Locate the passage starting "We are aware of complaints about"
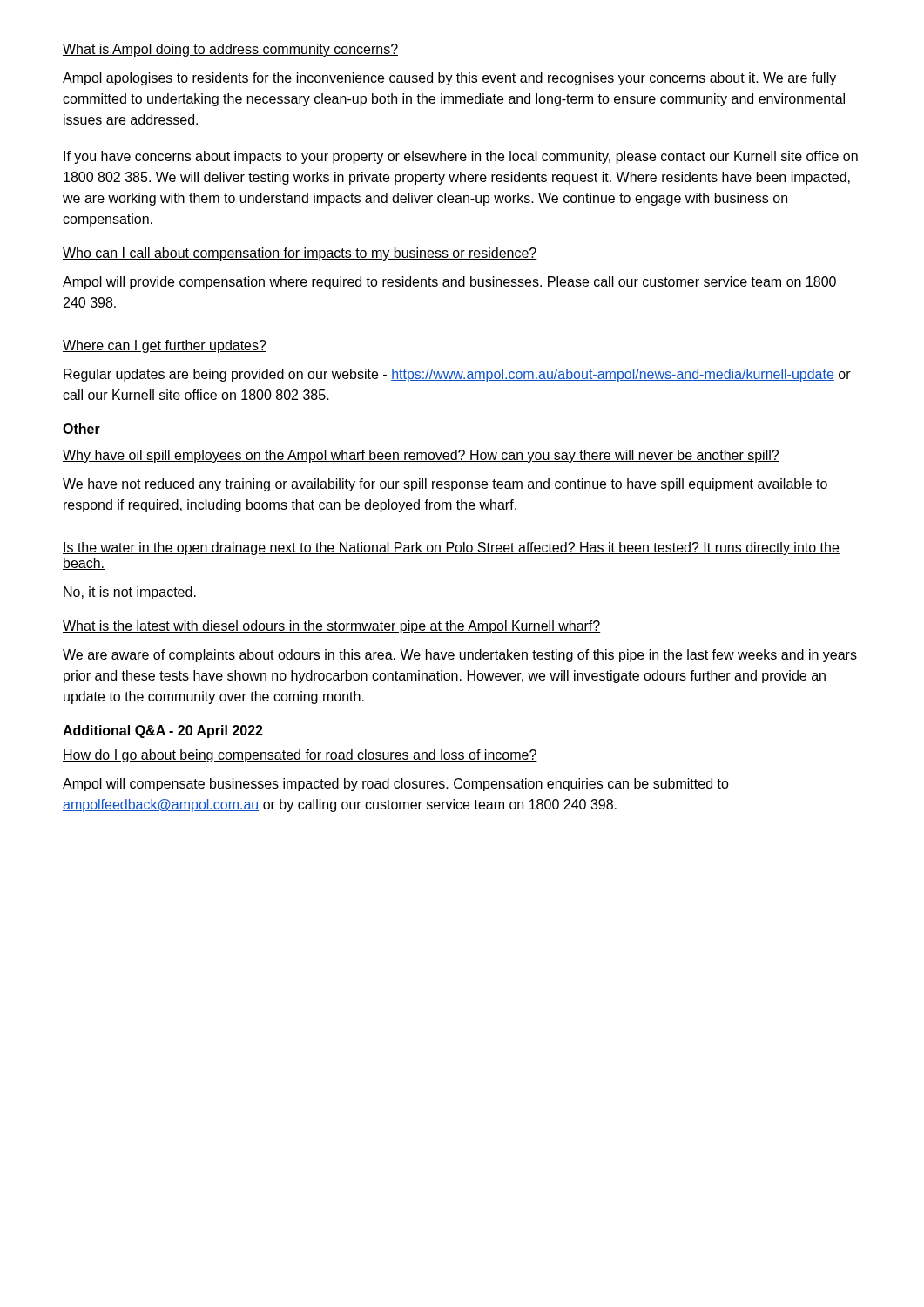This screenshot has width=924, height=1307. 460,676
